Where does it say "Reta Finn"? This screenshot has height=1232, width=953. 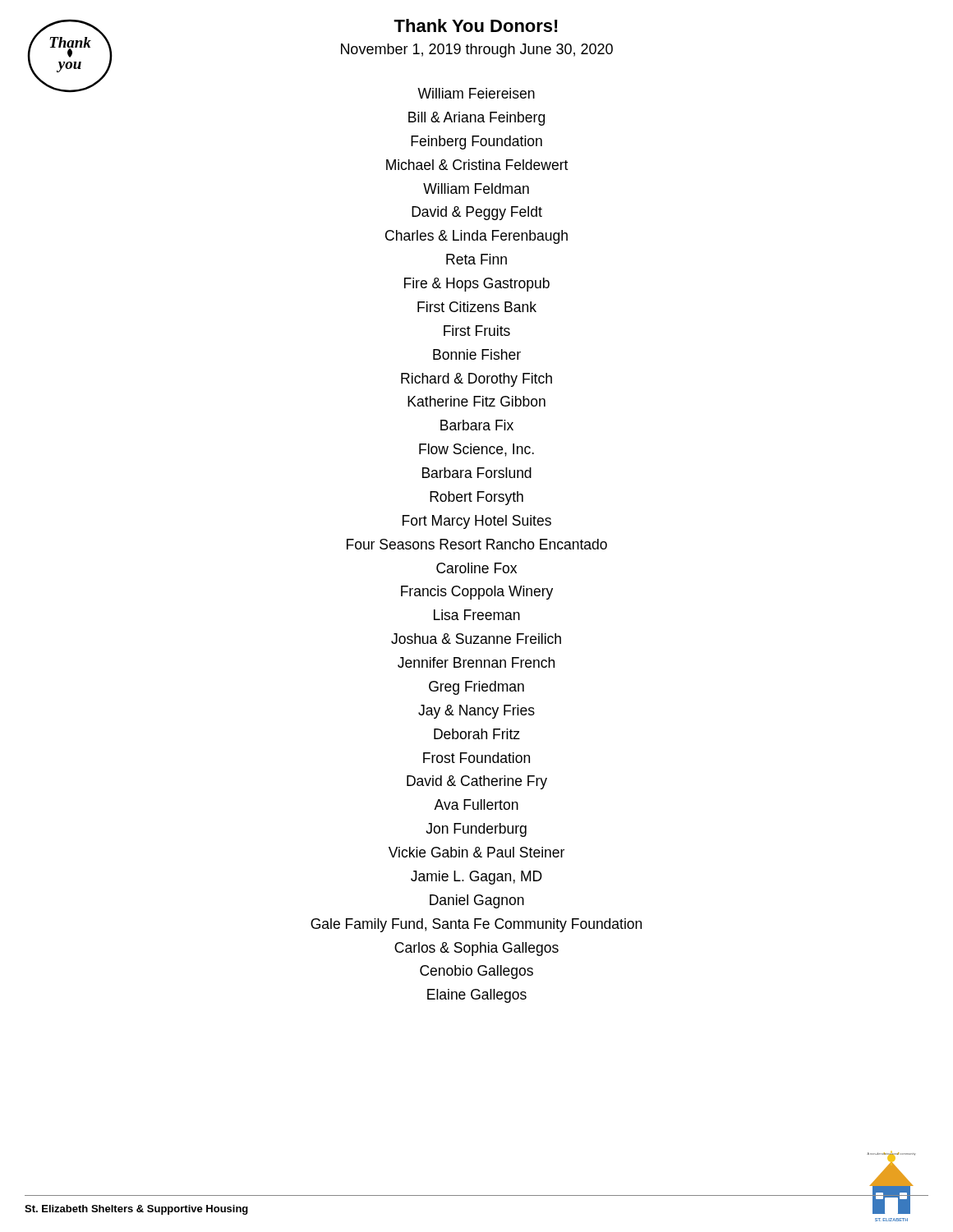click(x=476, y=260)
